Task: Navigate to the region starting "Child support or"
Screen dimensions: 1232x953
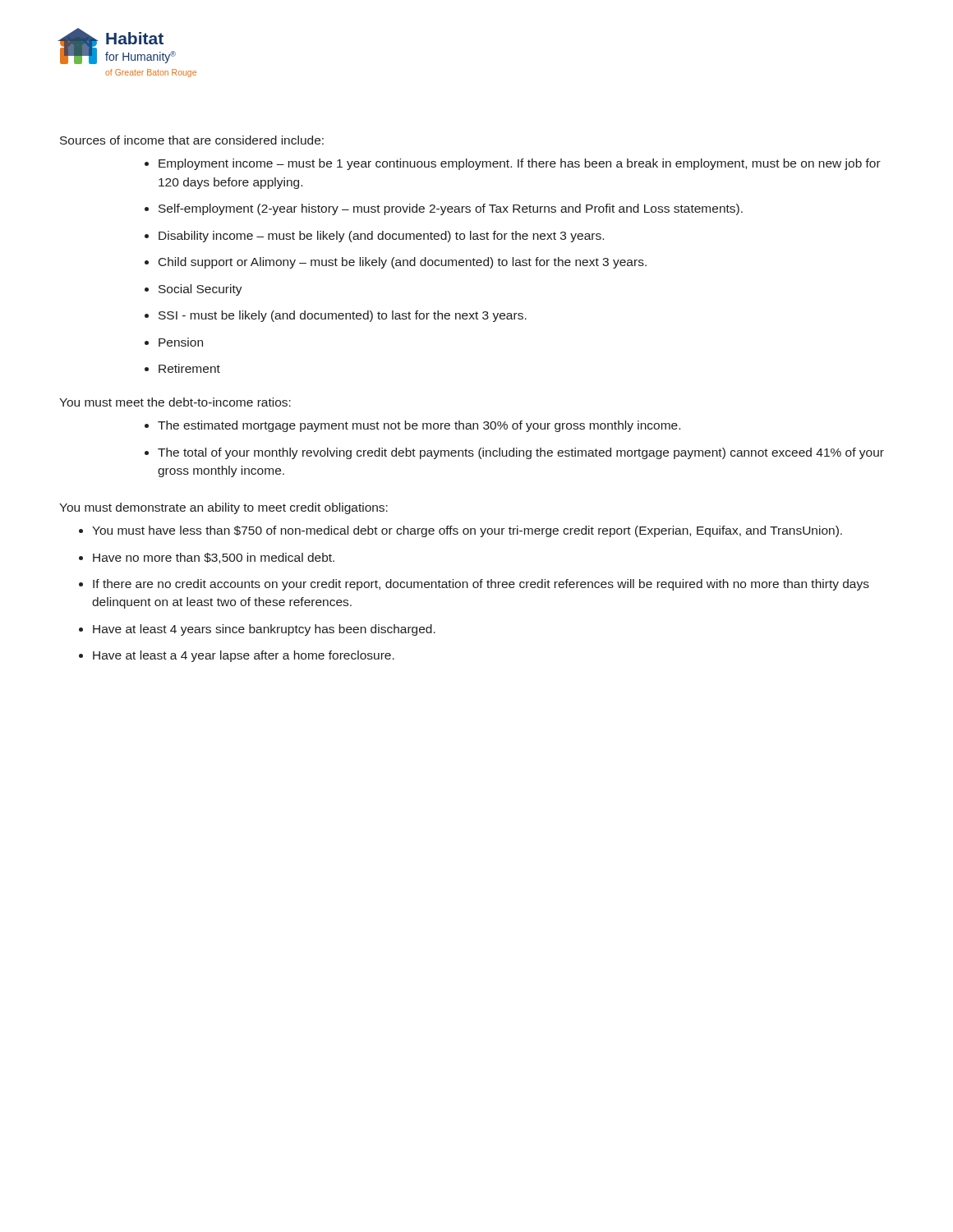Action: click(403, 262)
